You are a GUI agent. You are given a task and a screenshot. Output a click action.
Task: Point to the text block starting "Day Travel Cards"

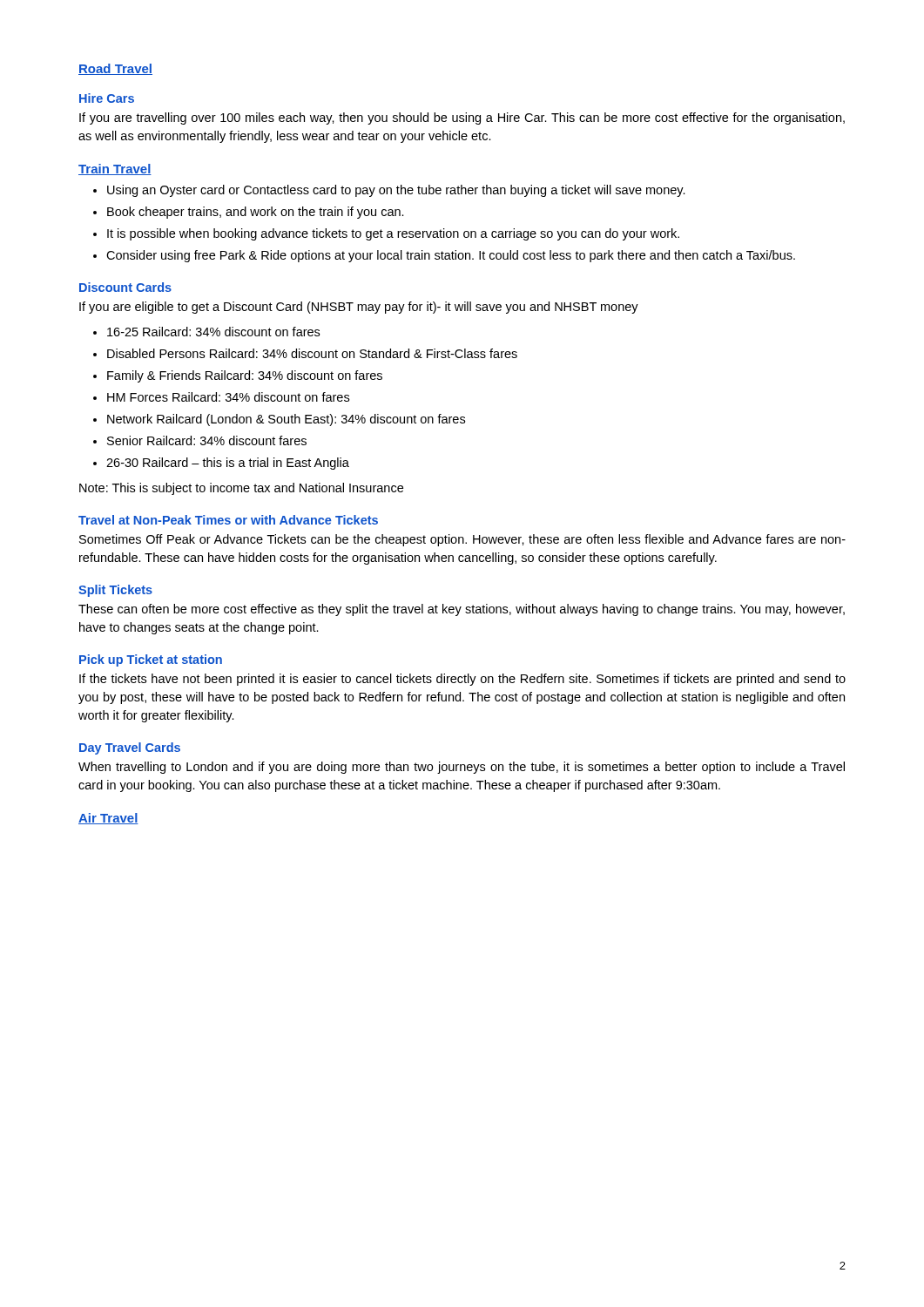[130, 748]
